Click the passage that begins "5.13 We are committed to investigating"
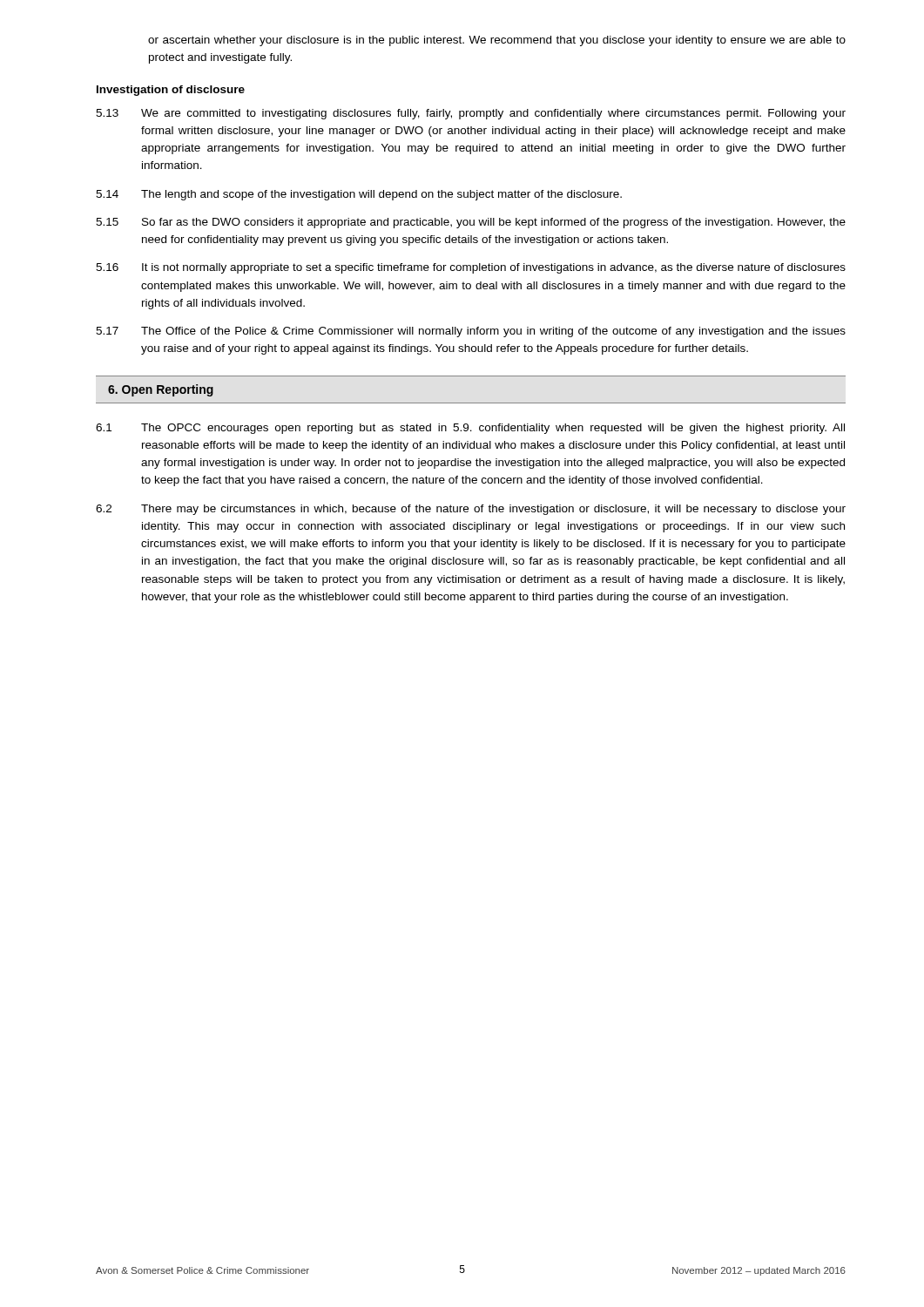This screenshot has height=1307, width=924. [471, 139]
